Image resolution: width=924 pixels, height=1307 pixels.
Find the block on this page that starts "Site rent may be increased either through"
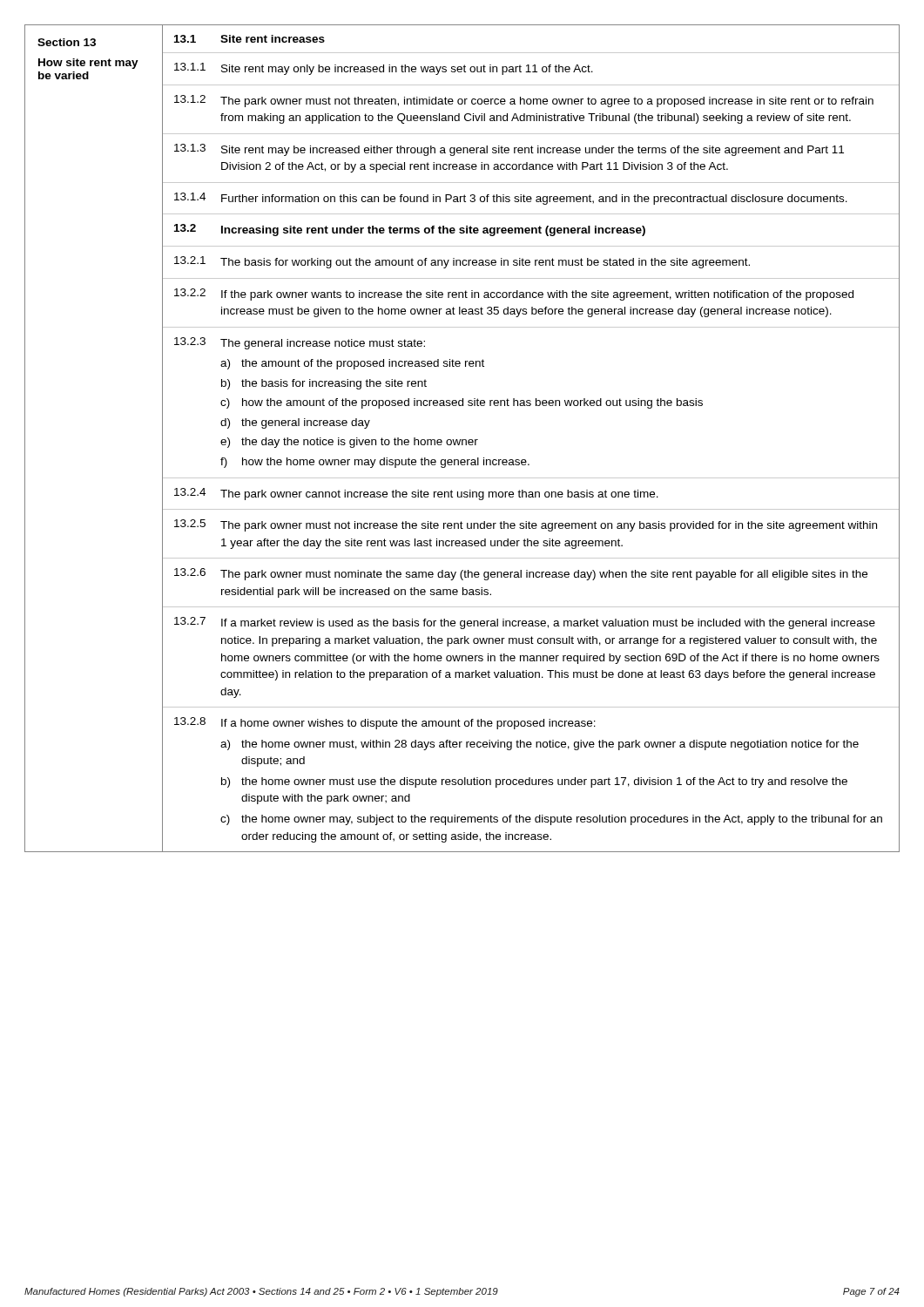pyautogui.click(x=532, y=158)
